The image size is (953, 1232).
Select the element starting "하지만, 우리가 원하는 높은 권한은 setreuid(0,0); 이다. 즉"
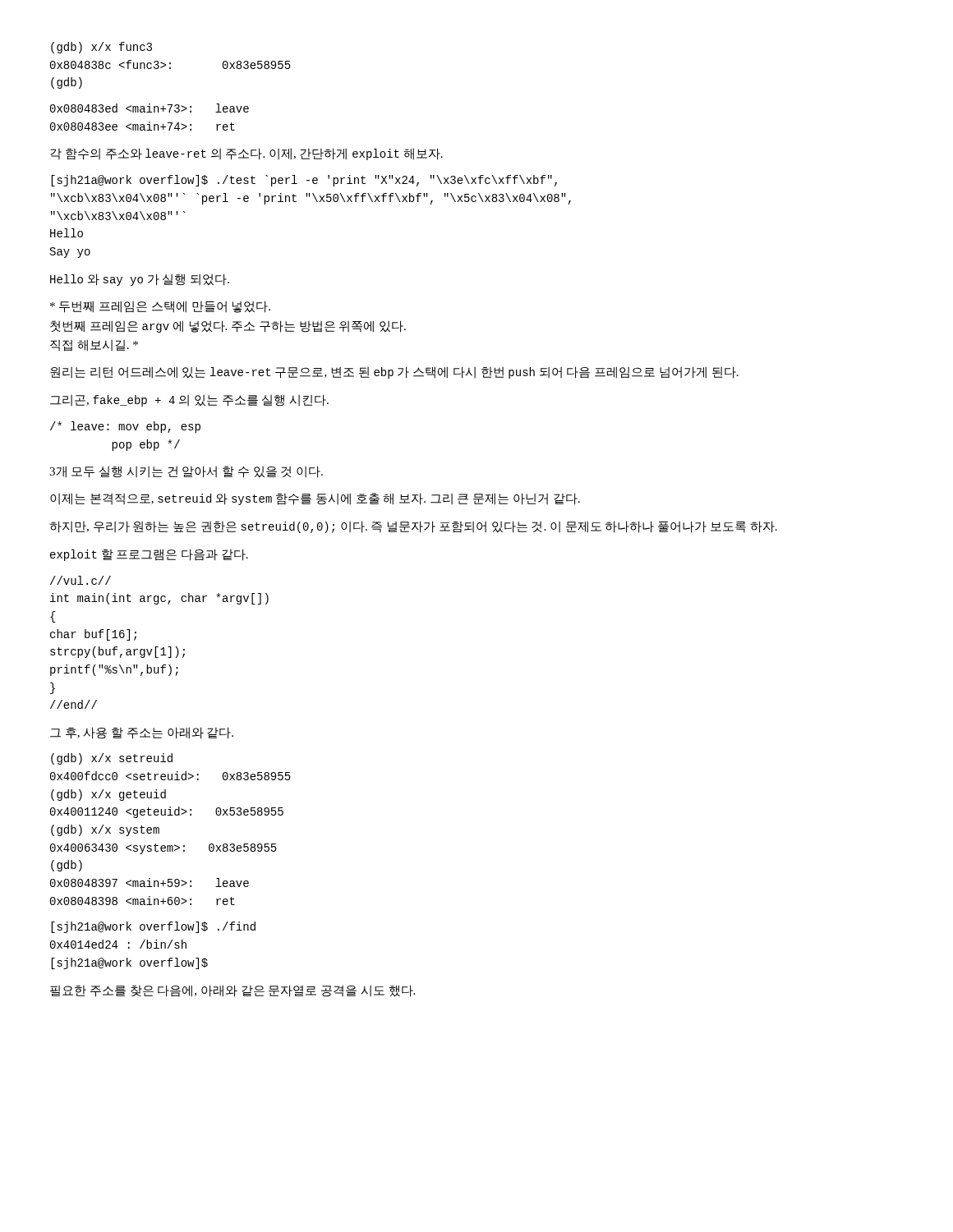(x=413, y=527)
